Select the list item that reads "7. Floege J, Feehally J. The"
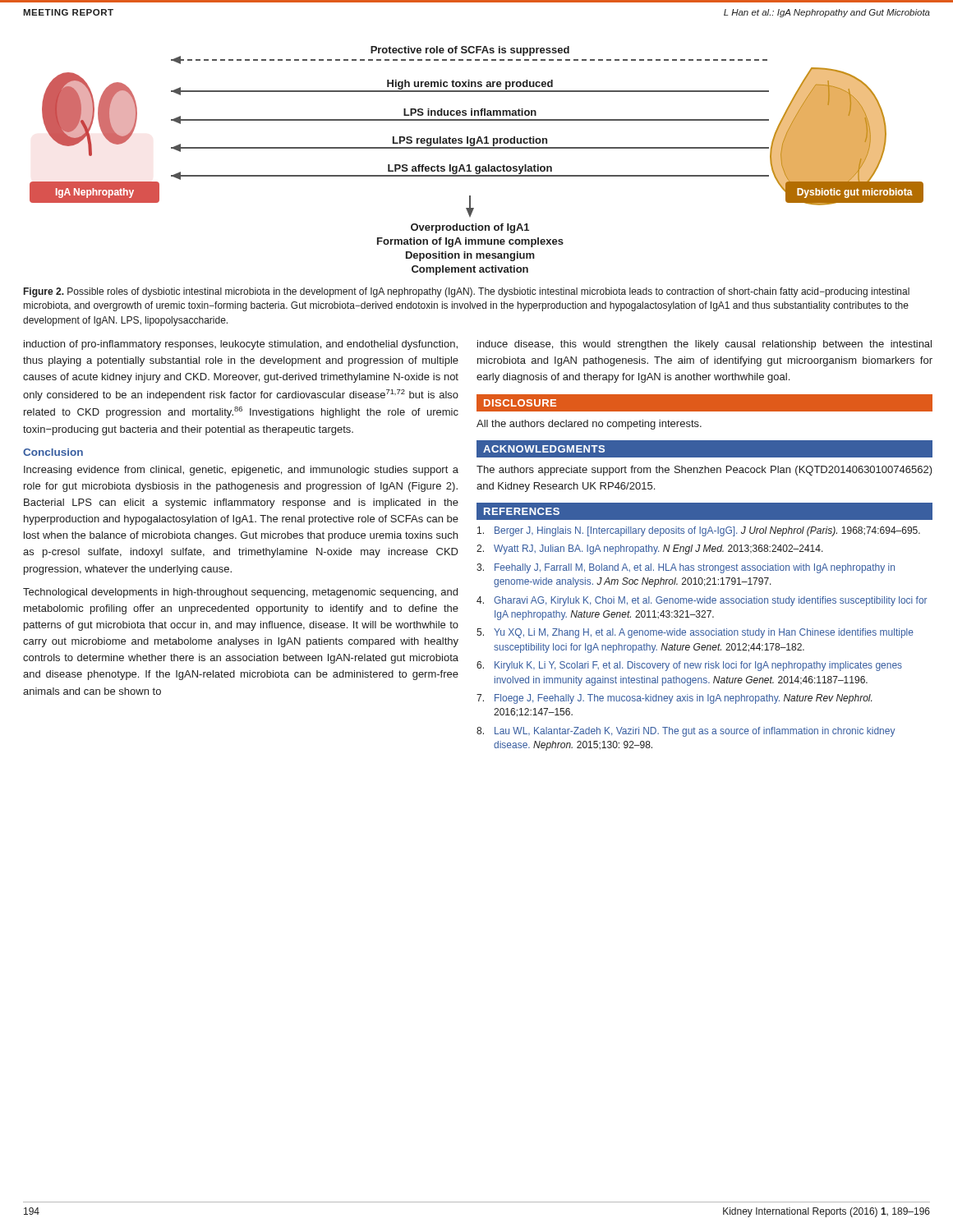The height and width of the screenshot is (1232, 953). (704, 706)
